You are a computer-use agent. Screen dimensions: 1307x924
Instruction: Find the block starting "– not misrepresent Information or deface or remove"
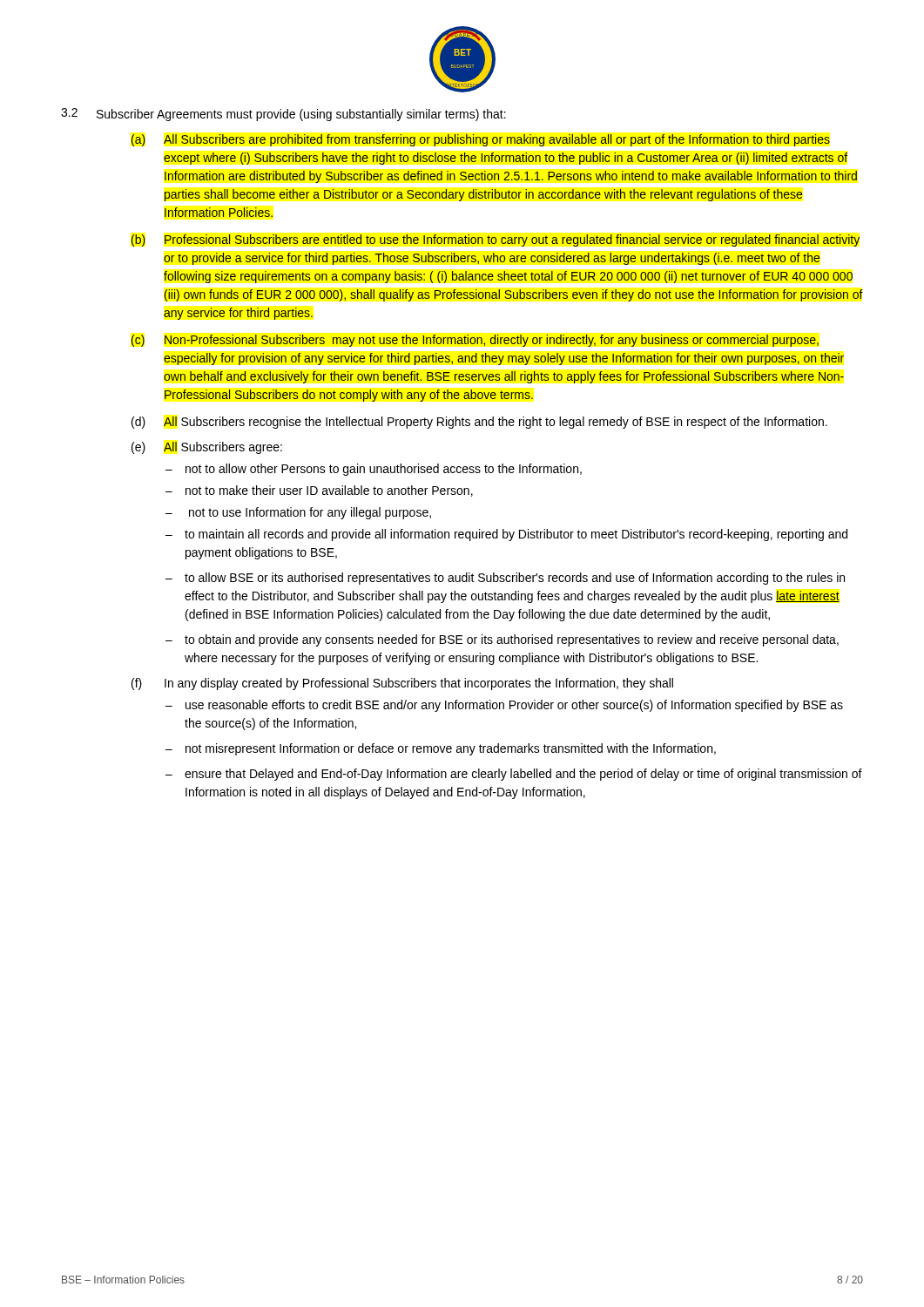pos(514,749)
